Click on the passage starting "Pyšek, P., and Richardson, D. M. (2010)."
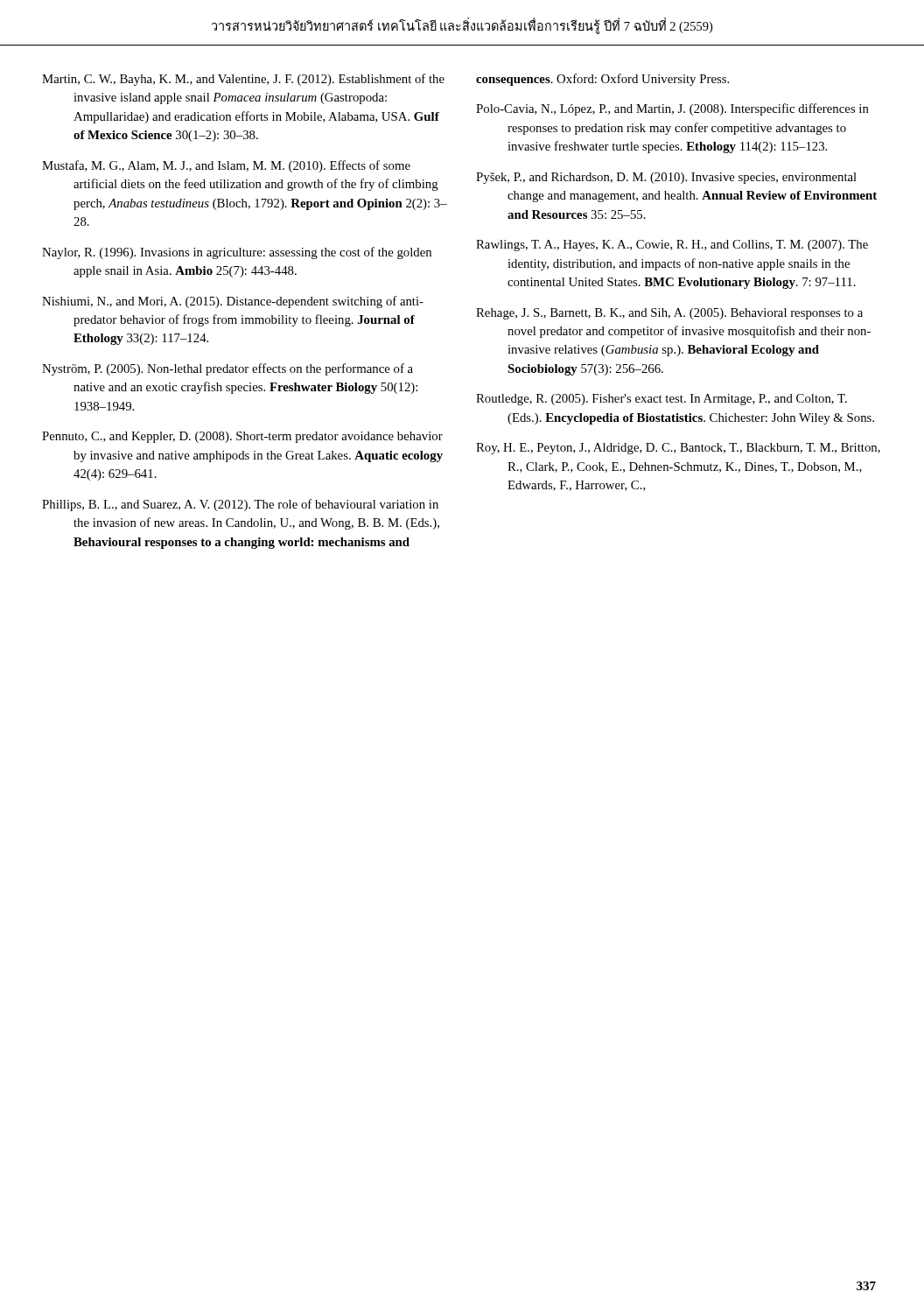Viewport: 924px width, 1313px height. 677,195
